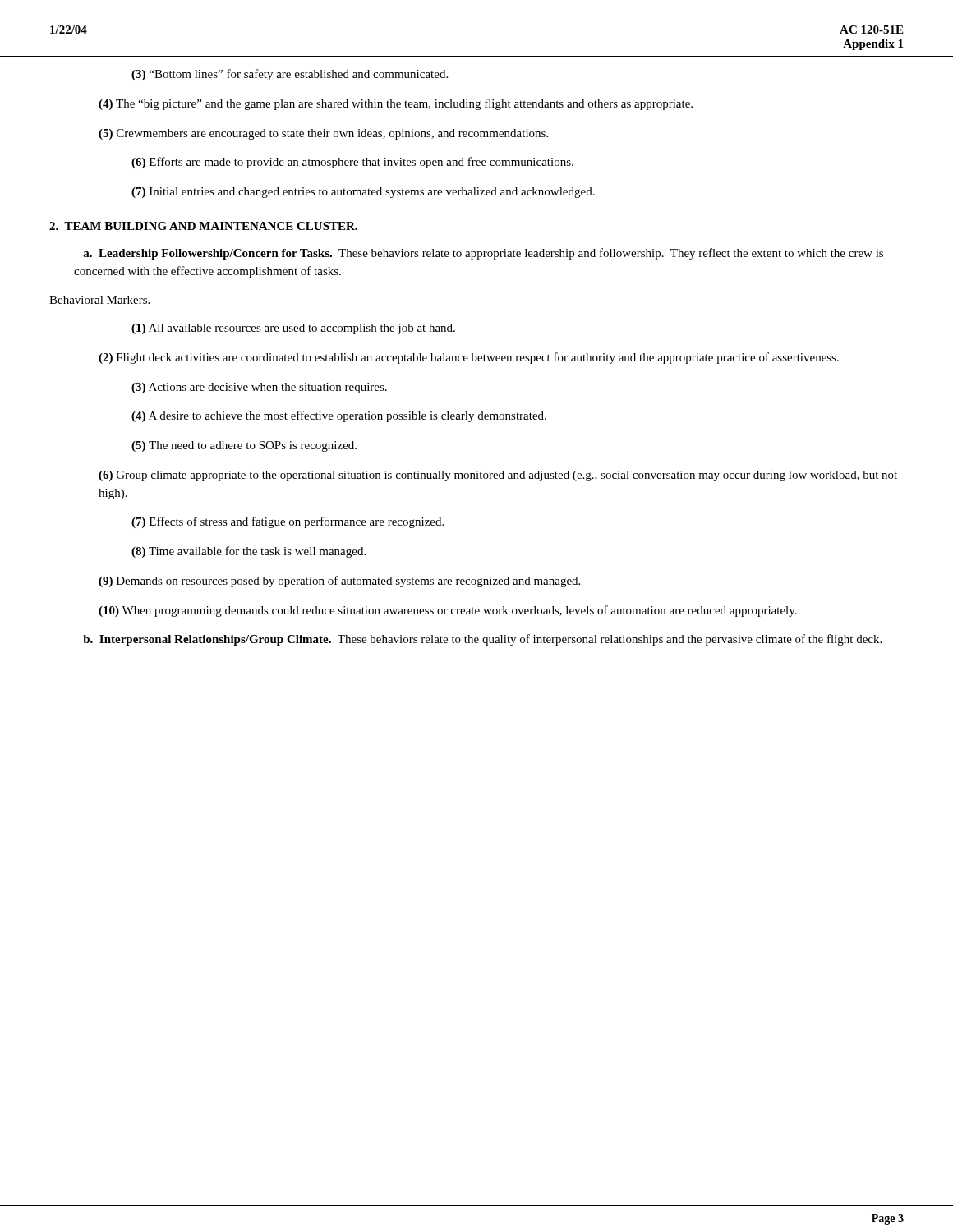Click on the element starting "a. Leadership Followership/Concern for Tasks. These behaviors relate"
Screen dimensions: 1232x953
tap(479, 262)
